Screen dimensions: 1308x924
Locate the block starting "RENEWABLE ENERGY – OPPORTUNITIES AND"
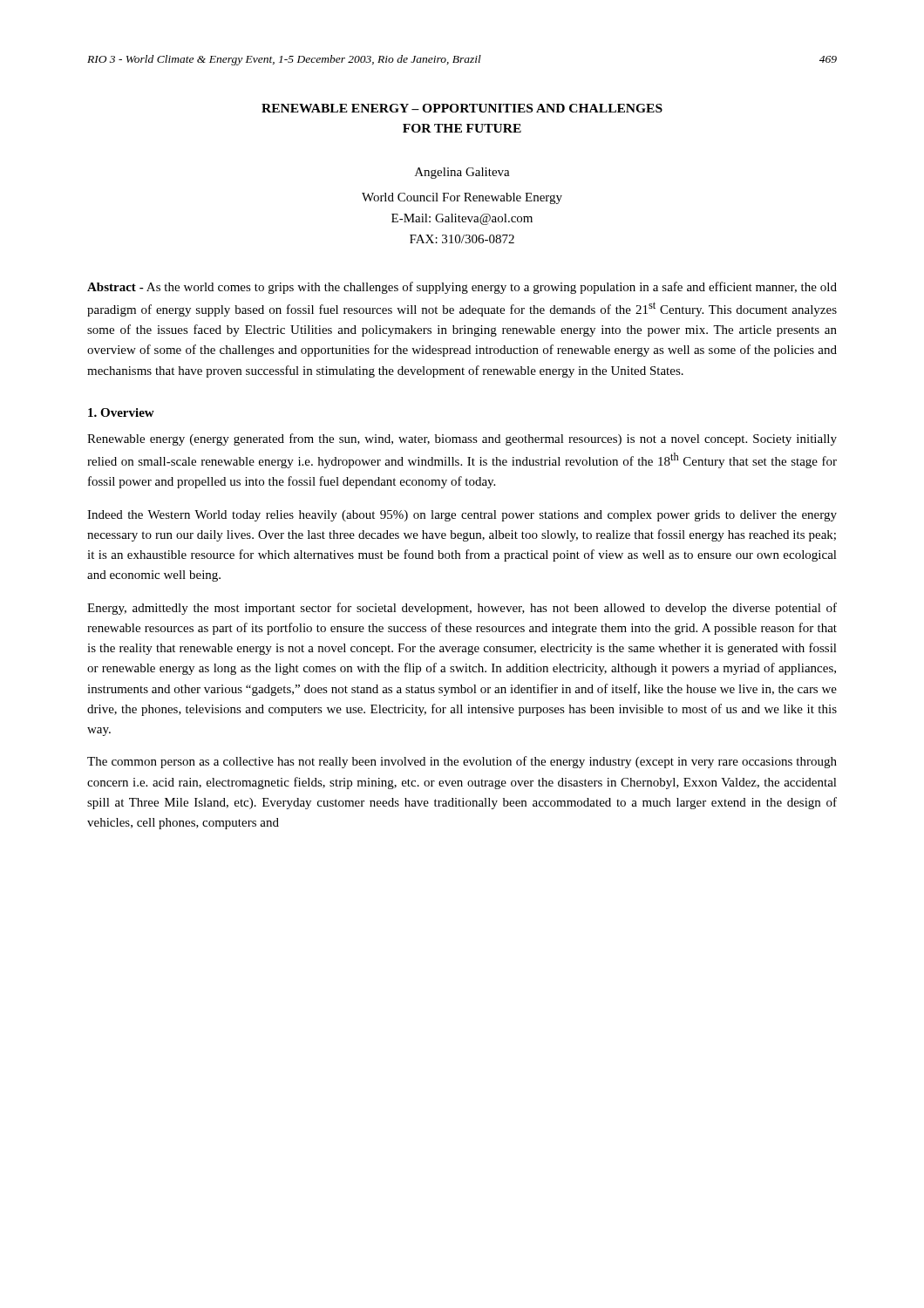(462, 118)
